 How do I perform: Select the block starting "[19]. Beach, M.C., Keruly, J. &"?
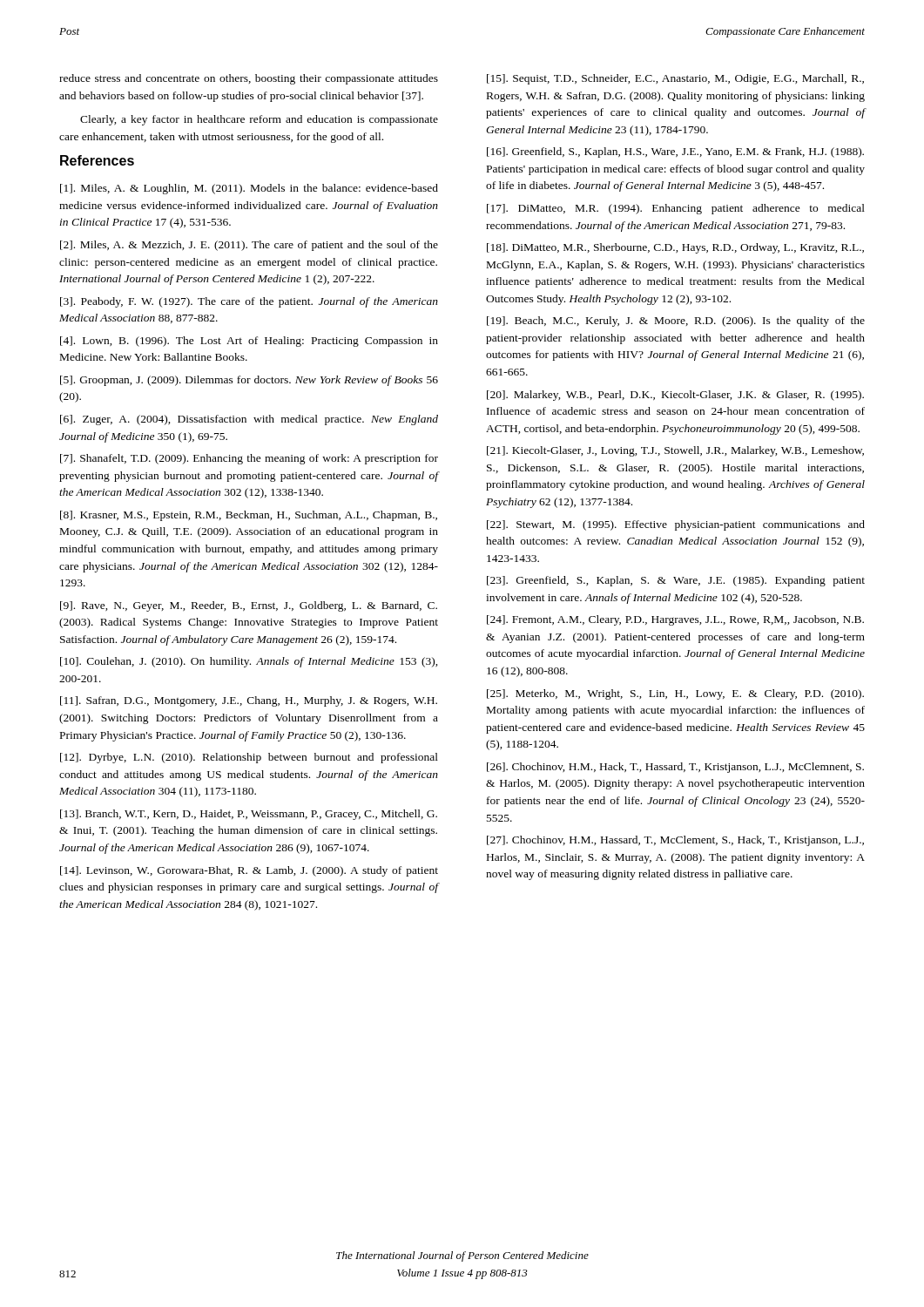(675, 346)
